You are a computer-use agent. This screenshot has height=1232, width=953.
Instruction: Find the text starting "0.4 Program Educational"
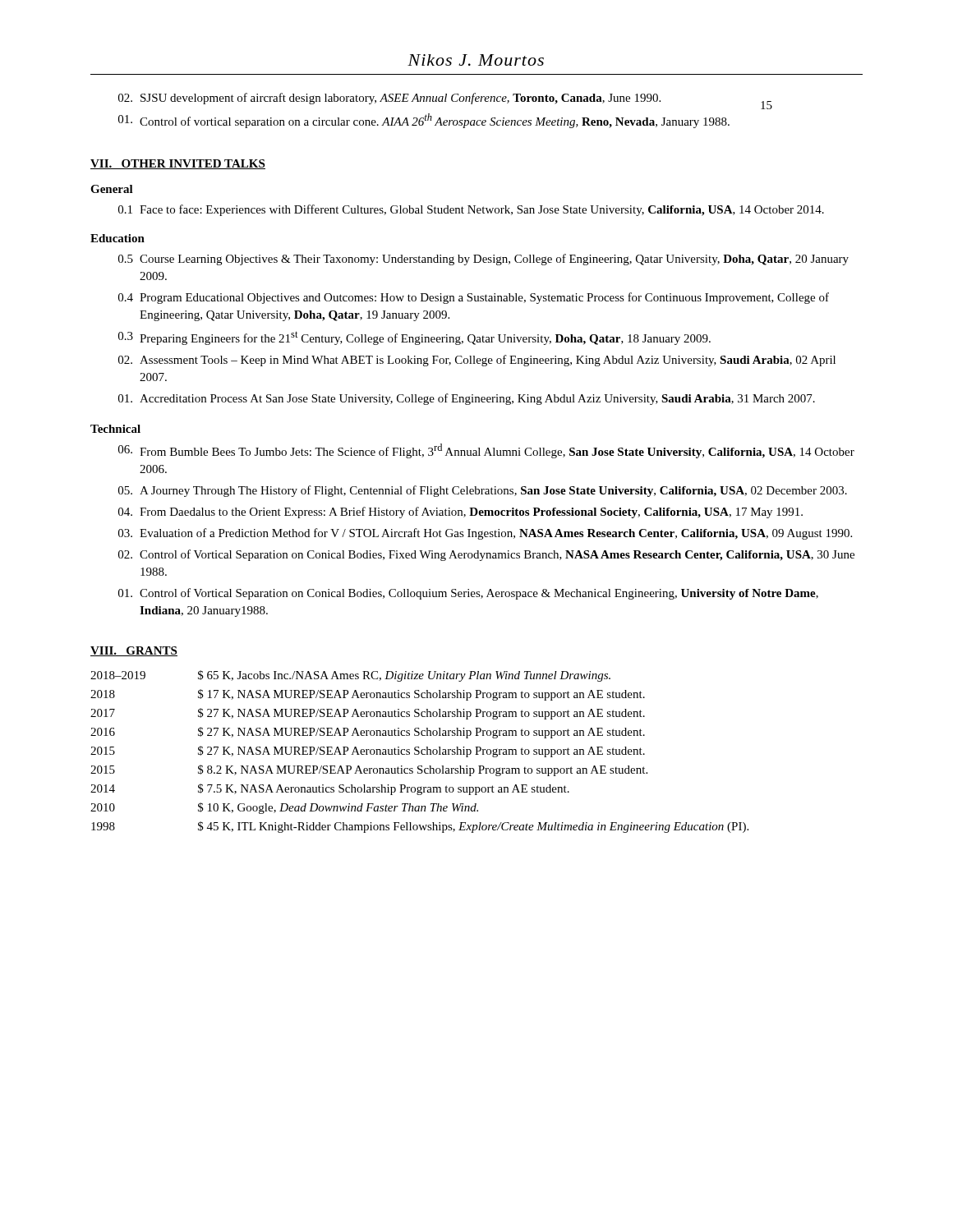click(x=476, y=306)
